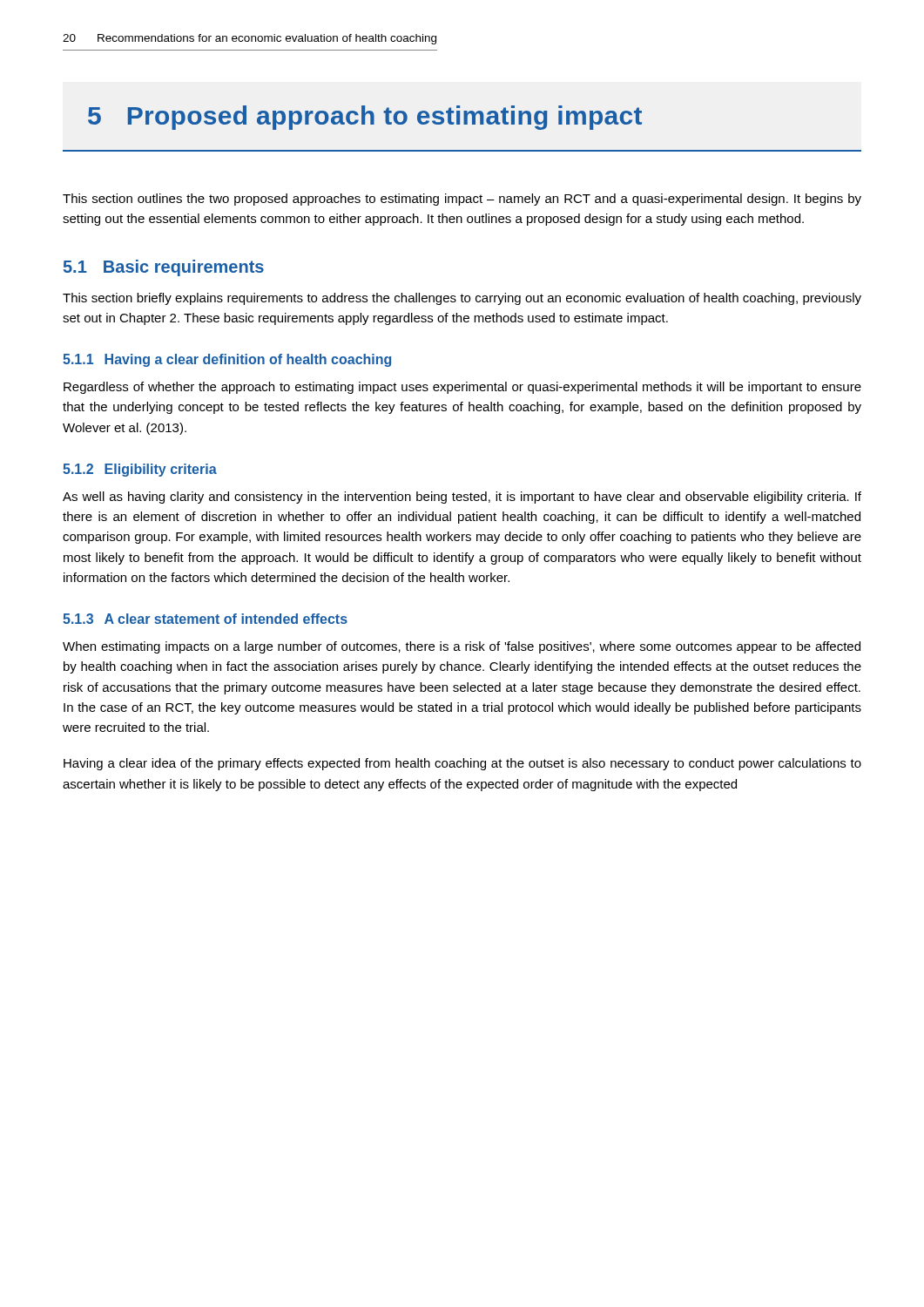Image resolution: width=924 pixels, height=1307 pixels.
Task: Locate the passage starting "As well as having clarity and consistency in"
Action: (x=462, y=537)
